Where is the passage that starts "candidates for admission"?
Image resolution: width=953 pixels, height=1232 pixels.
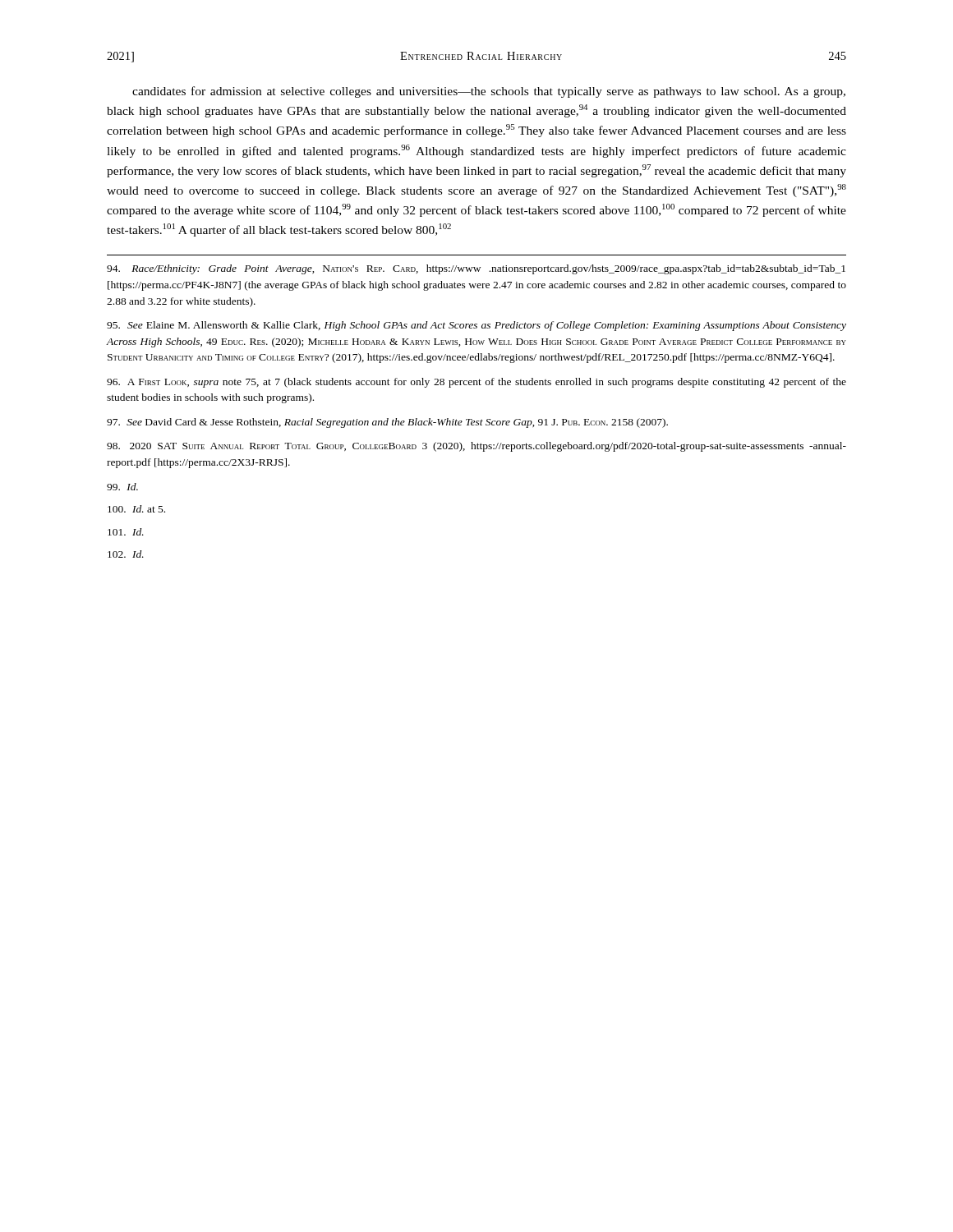point(476,160)
